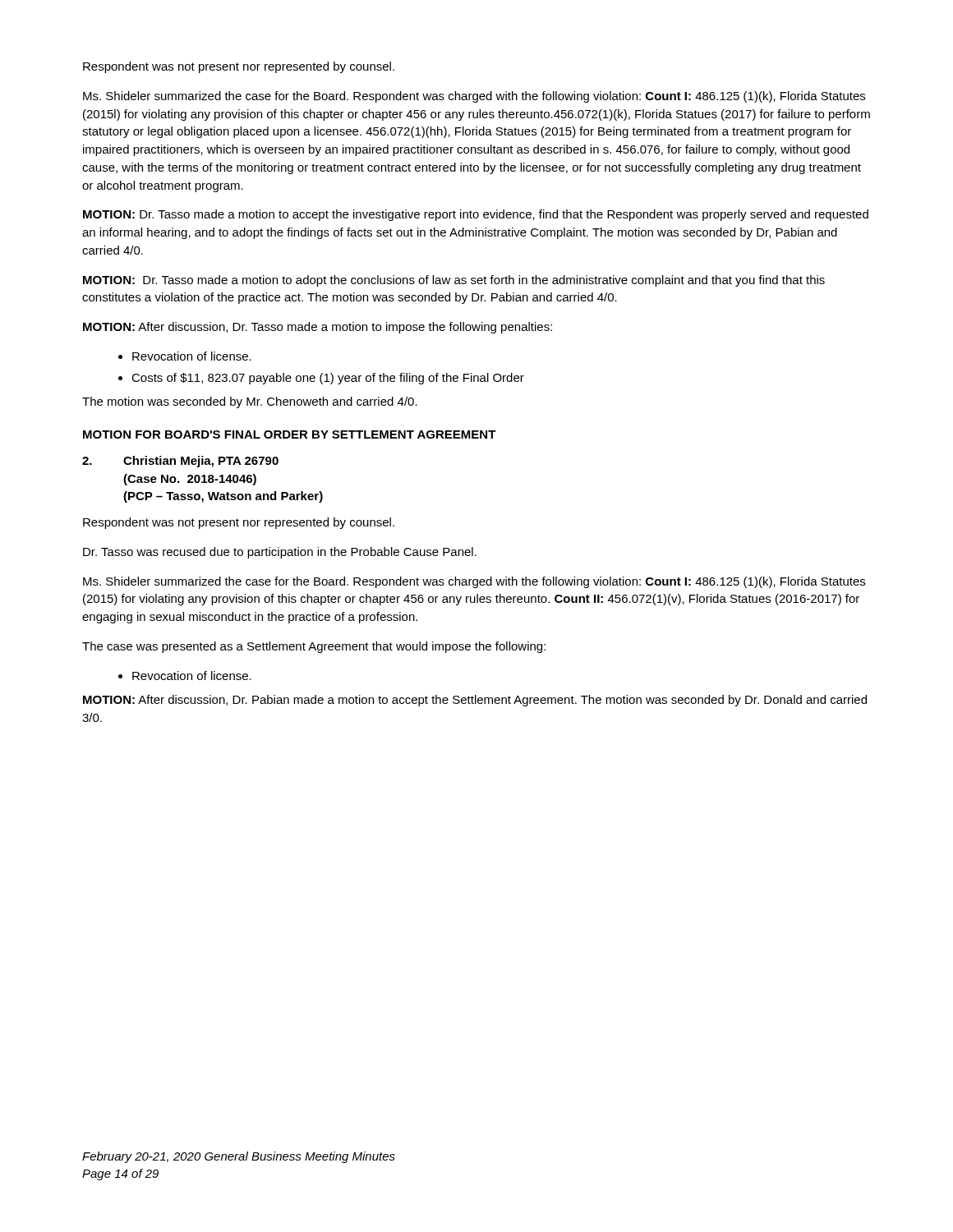The height and width of the screenshot is (1232, 953).
Task: Find the element starting "MOTION FOR BOARD'S"
Action: (x=289, y=434)
